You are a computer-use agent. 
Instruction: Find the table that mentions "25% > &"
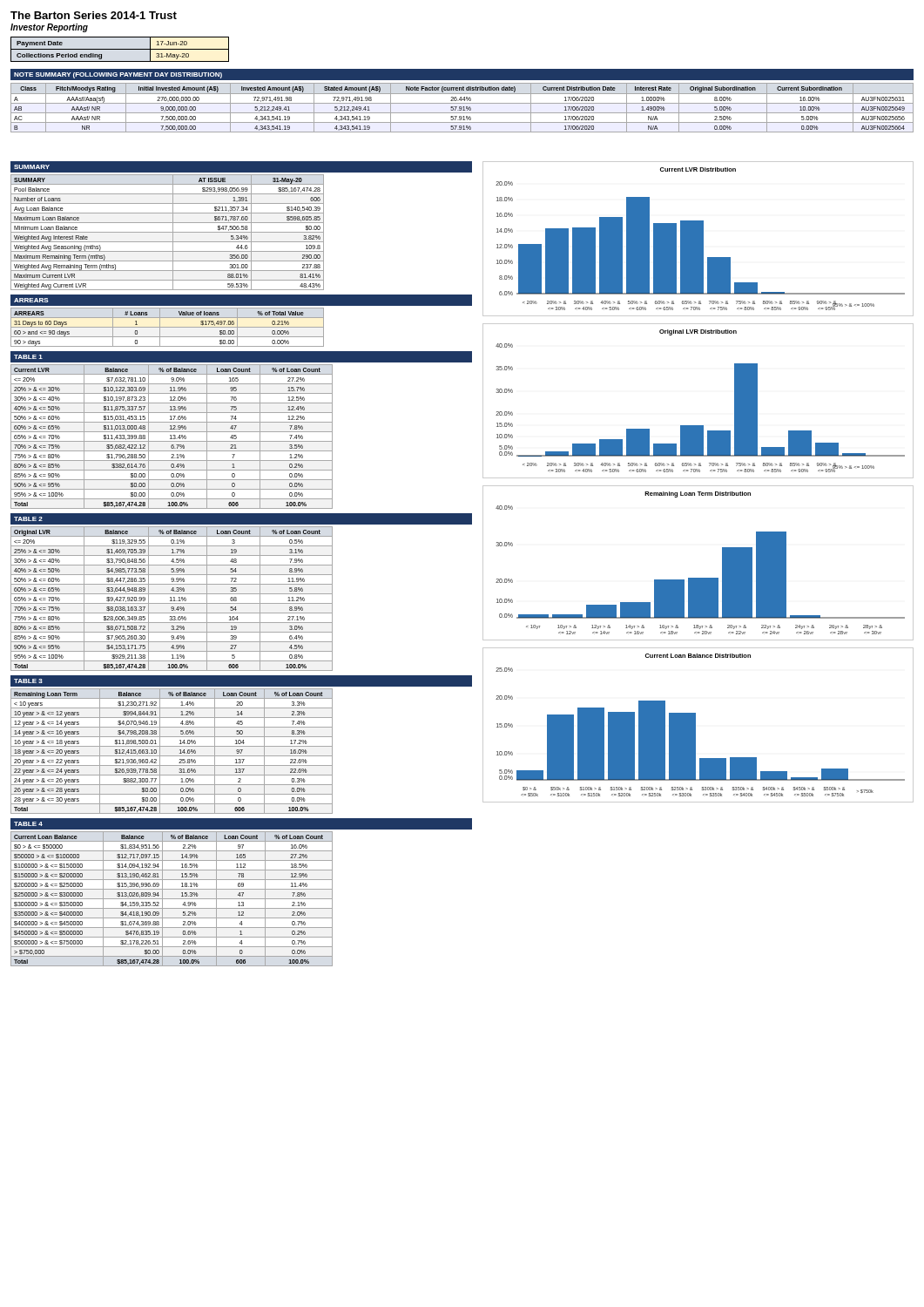tap(241, 599)
